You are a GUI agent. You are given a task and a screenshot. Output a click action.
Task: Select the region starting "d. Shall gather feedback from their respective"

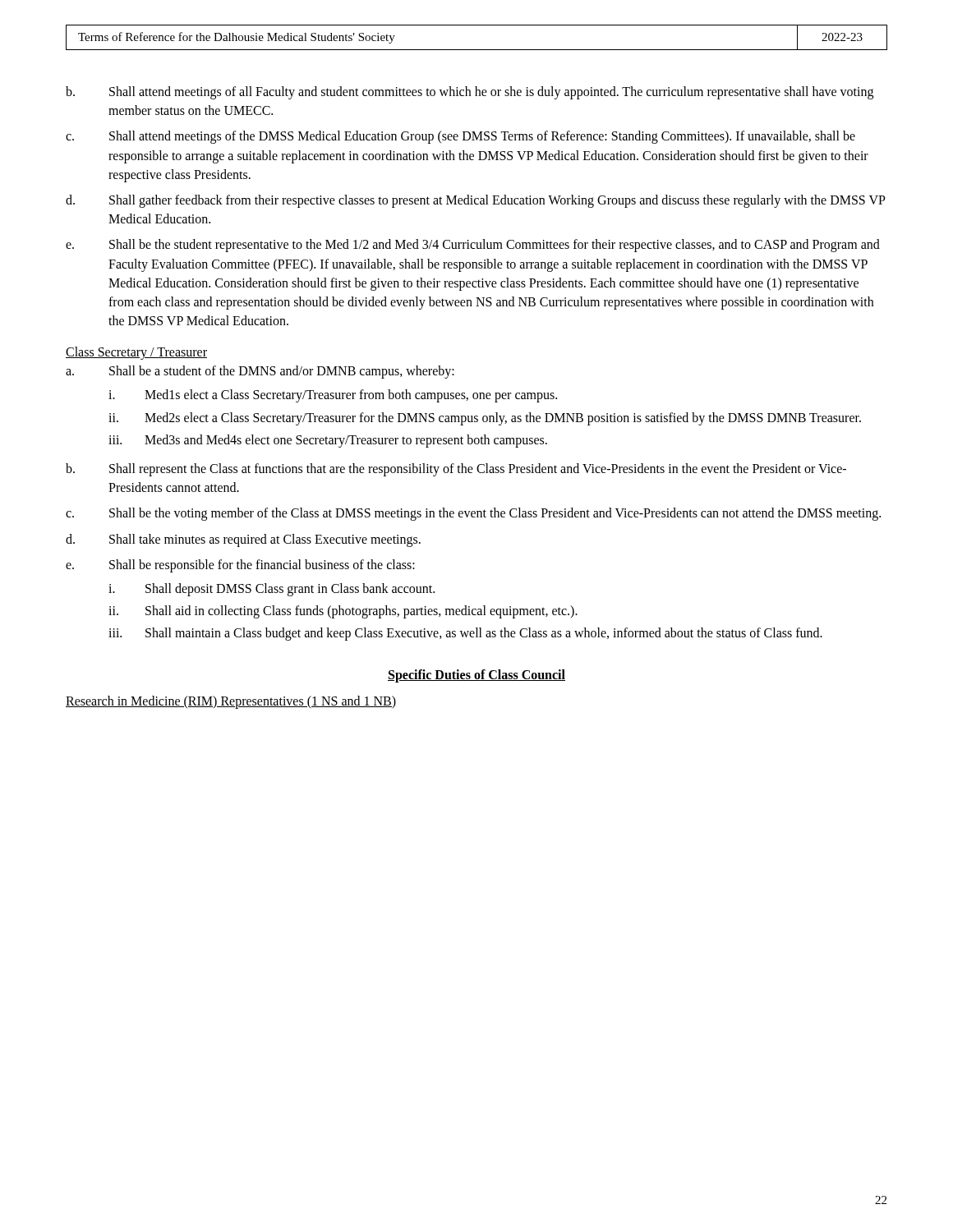(476, 210)
